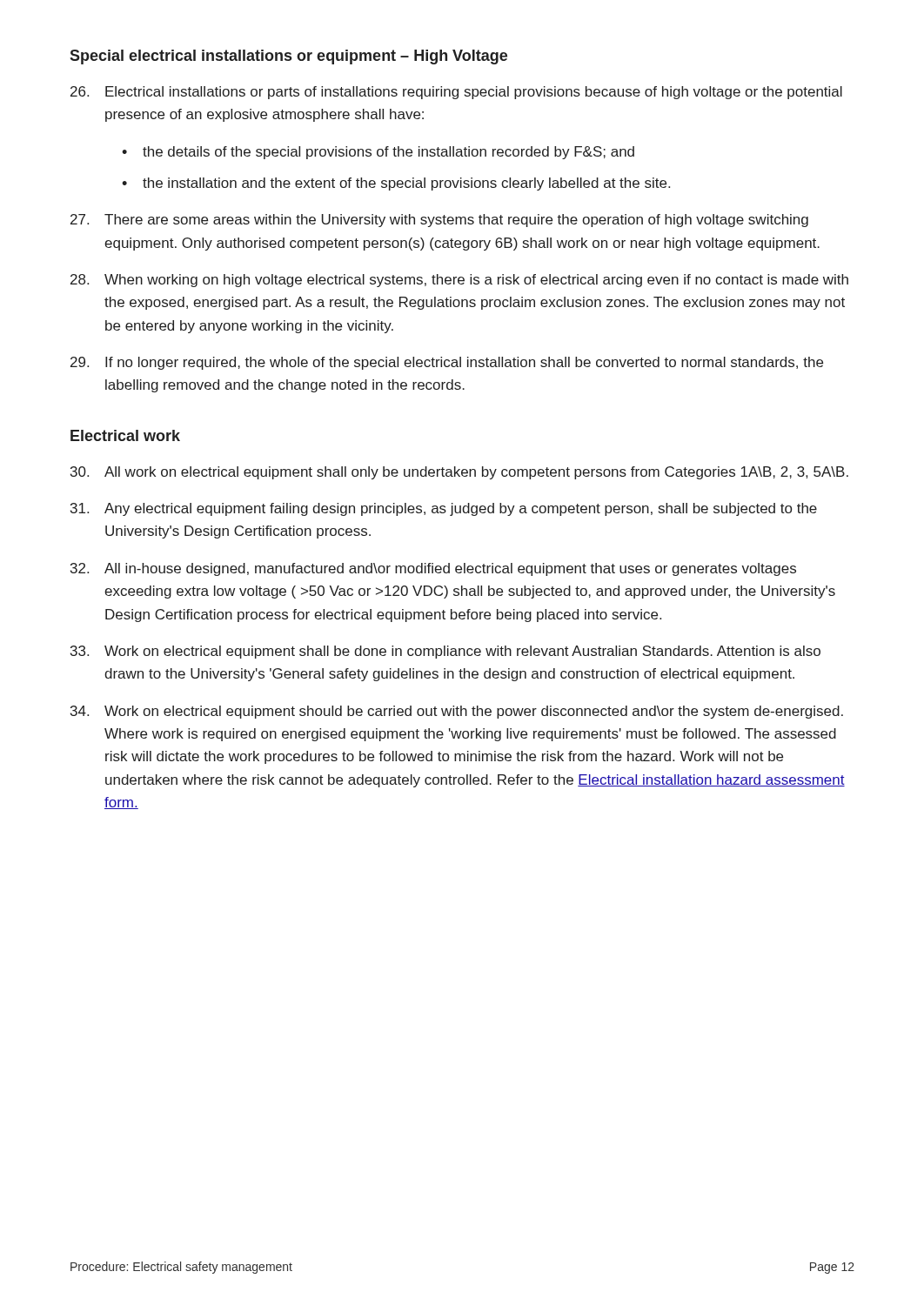Find the text block starting "There are some areas"
The image size is (924, 1305).
point(460,232)
